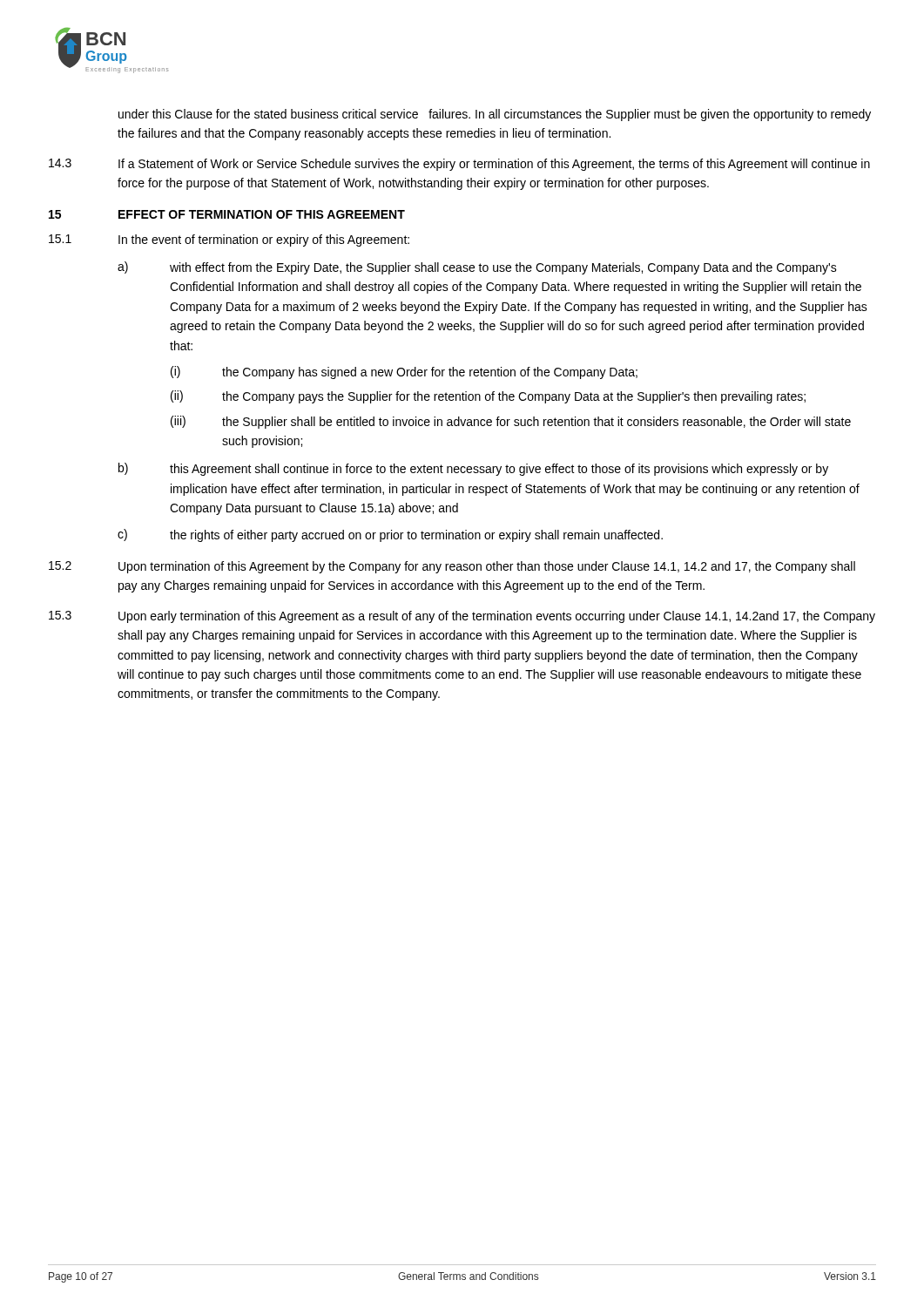Select the text block starting "a) with effect from the Expiry Date,"

(x=497, y=307)
